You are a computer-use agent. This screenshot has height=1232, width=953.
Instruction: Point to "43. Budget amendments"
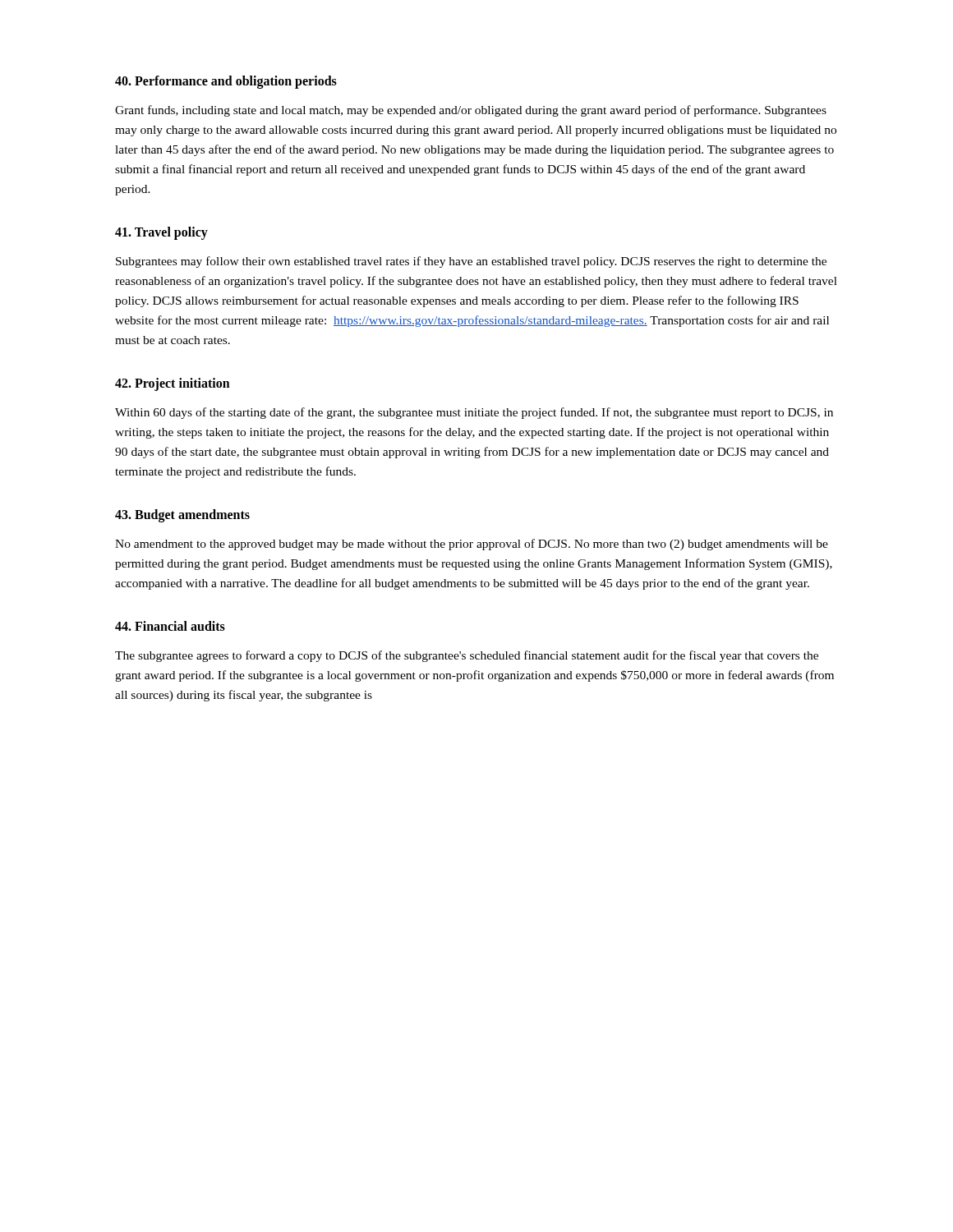182,515
